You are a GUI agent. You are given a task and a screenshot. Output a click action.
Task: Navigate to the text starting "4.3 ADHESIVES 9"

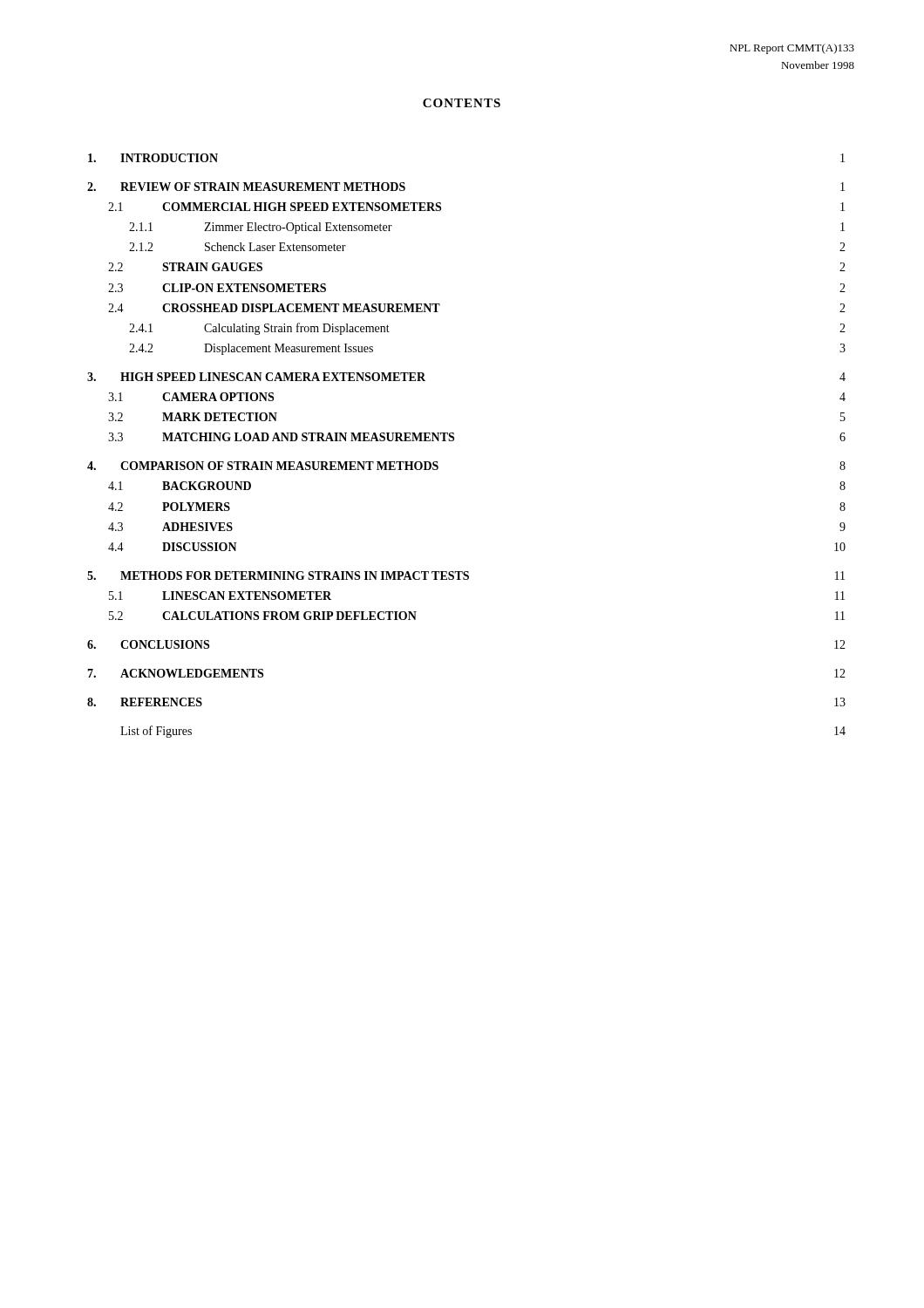tap(110, 526)
